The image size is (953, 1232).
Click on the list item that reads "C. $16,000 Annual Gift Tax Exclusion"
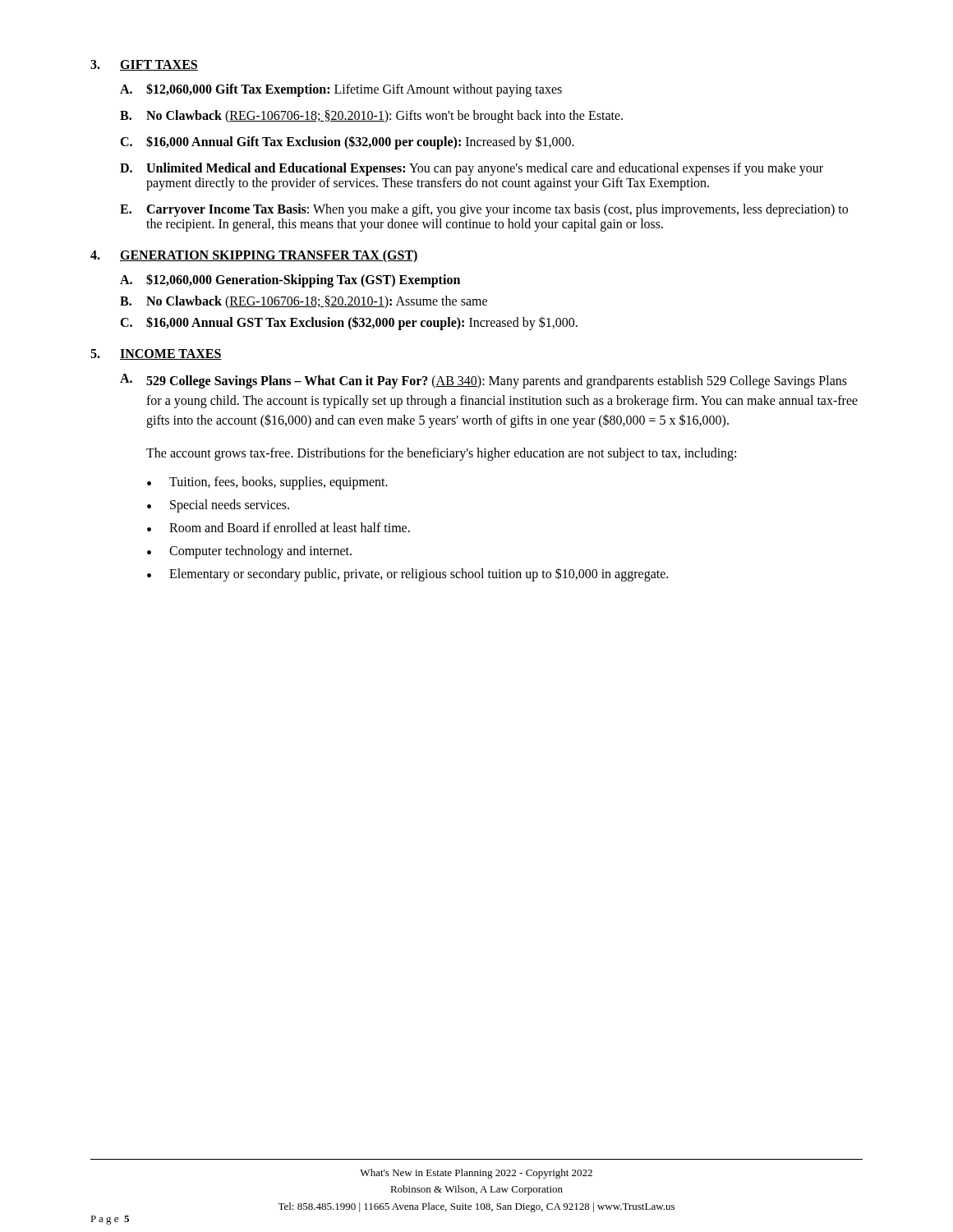coord(347,142)
